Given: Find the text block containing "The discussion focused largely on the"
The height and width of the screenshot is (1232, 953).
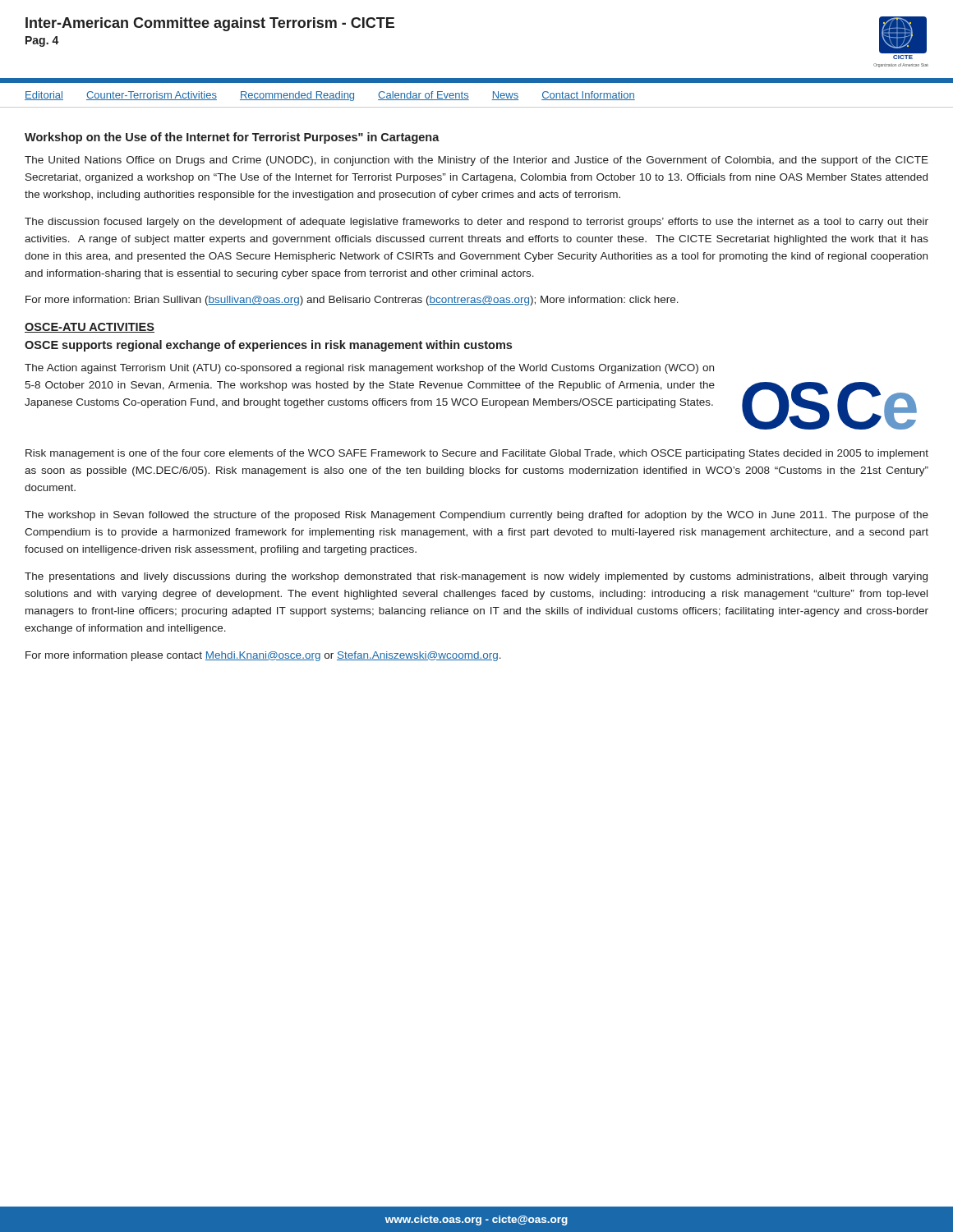Looking at the screenshot, I should 476,247.
